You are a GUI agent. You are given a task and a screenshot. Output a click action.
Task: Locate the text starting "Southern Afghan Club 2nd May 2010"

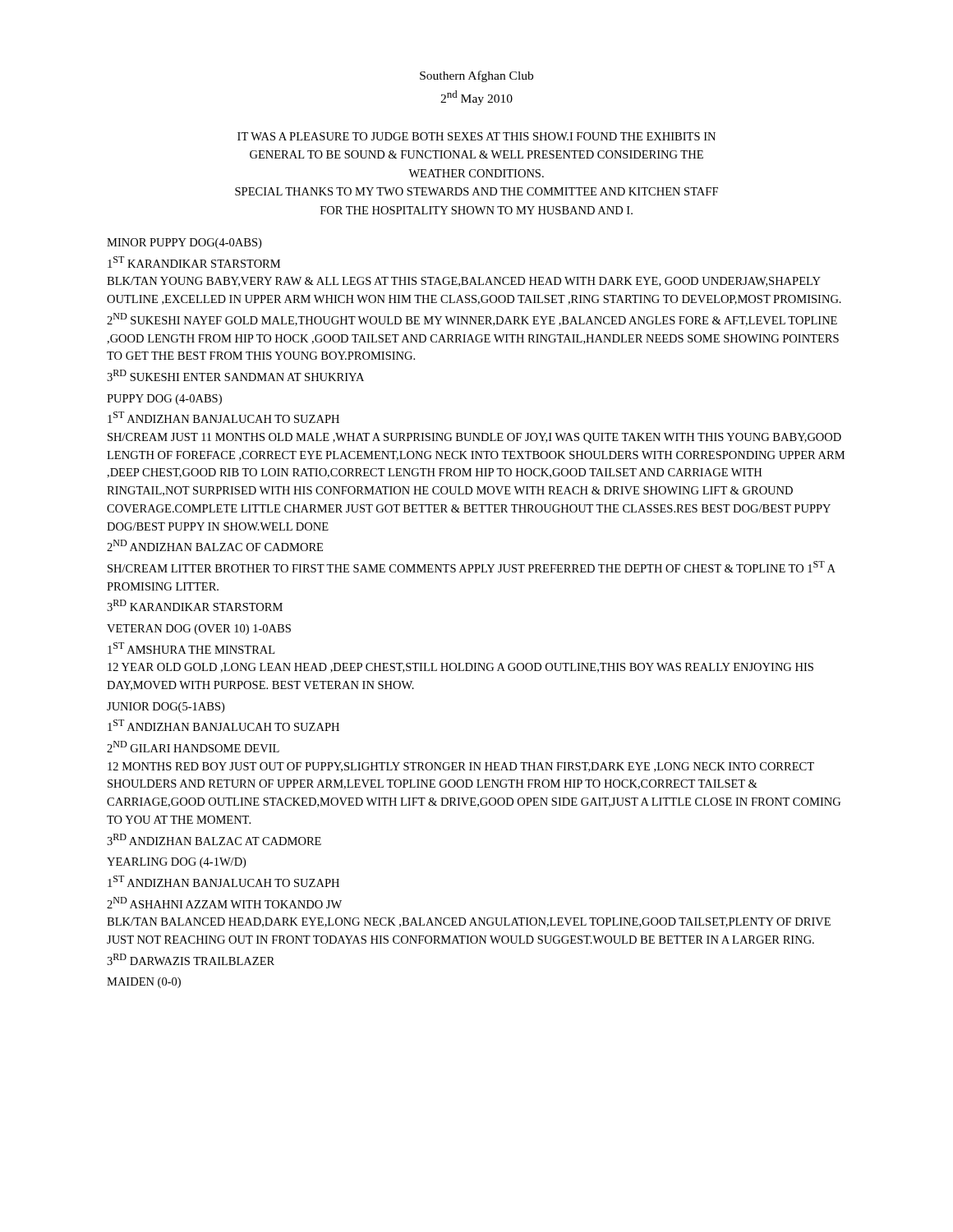pos(476,87)
